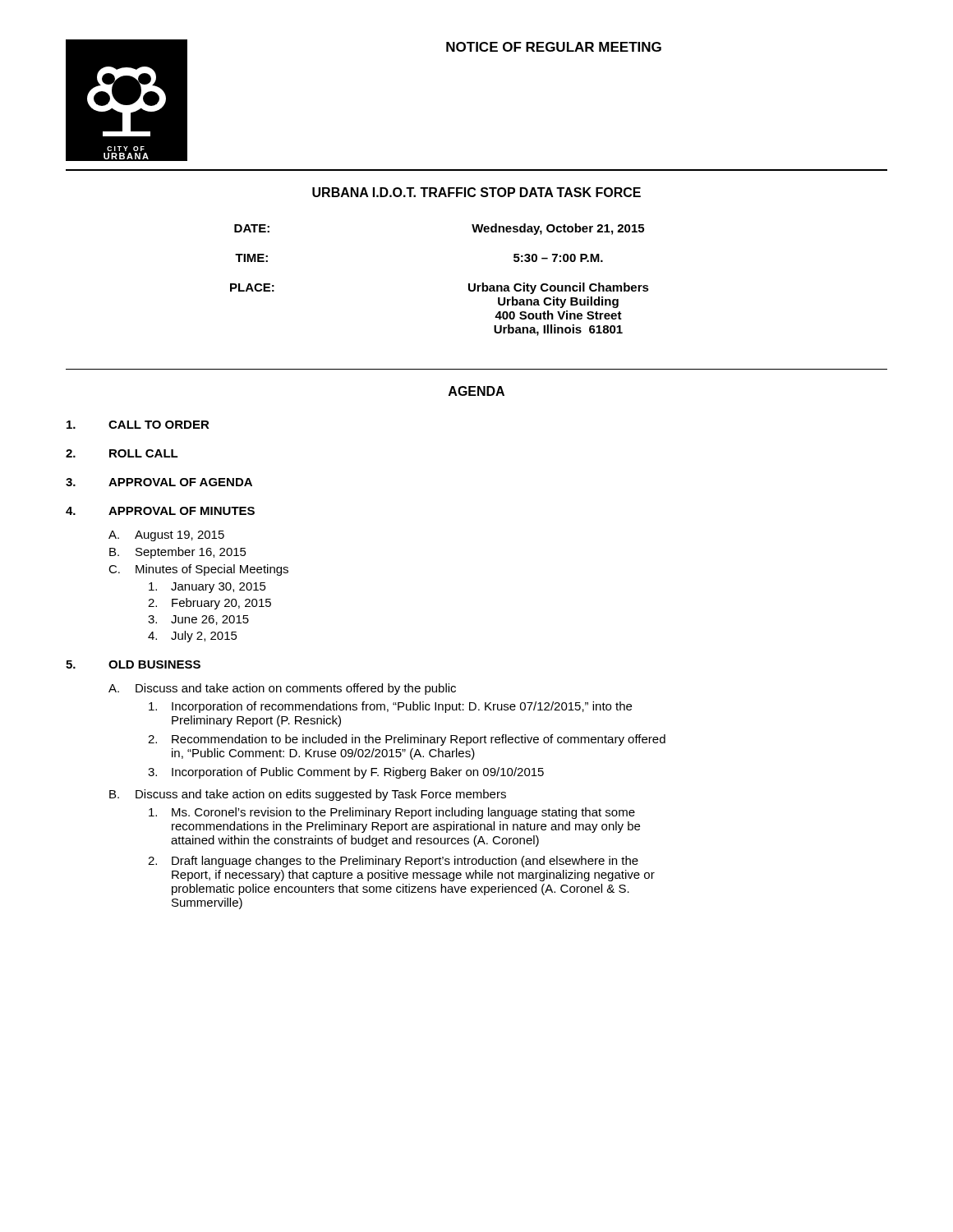The height and width of the screenshot is (1232, 953).
Task: Select the table that reads "Urbana City Council Chambers"
Action: pyautogui.click(x=476, y=285)
